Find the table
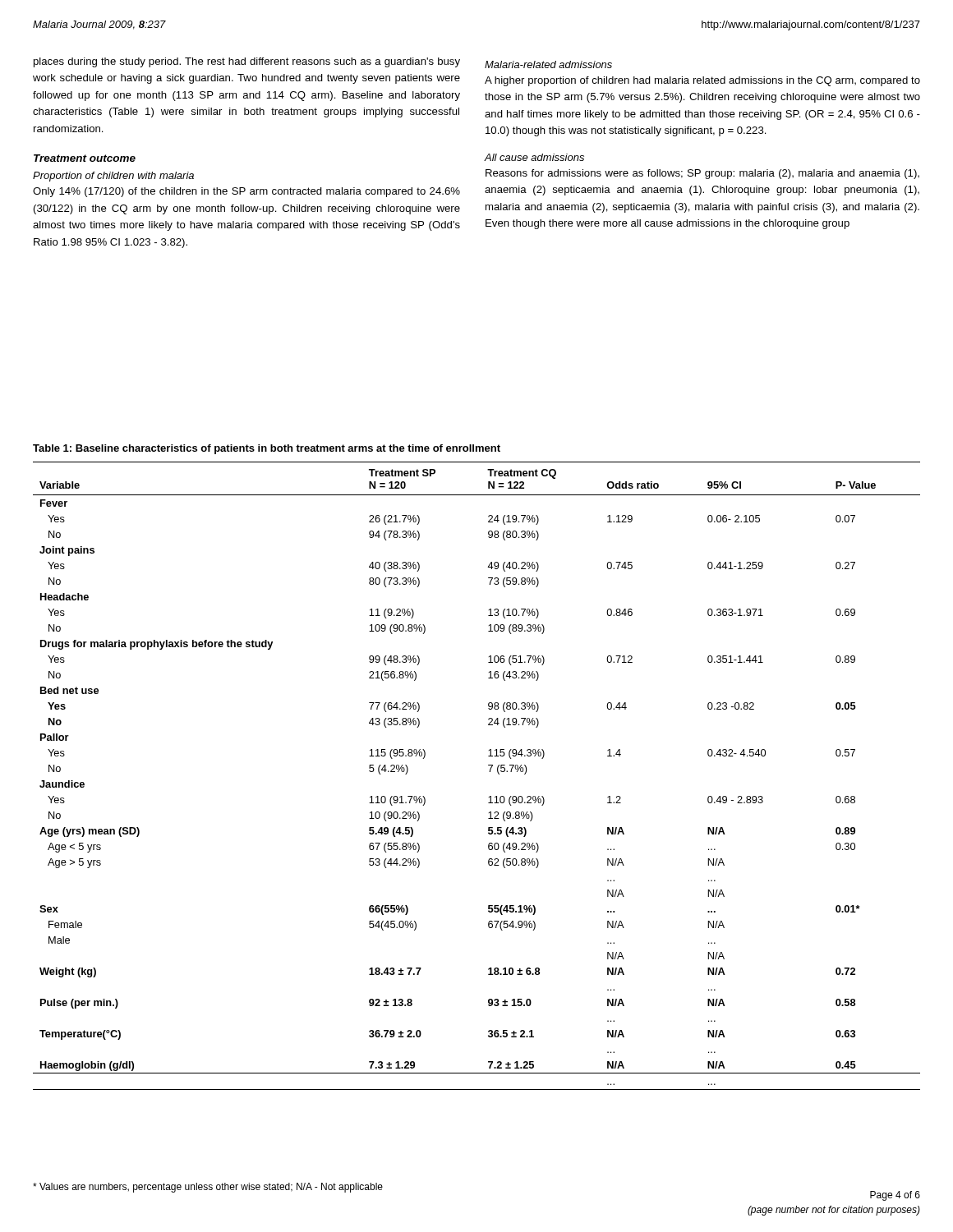 click(476, 776)
